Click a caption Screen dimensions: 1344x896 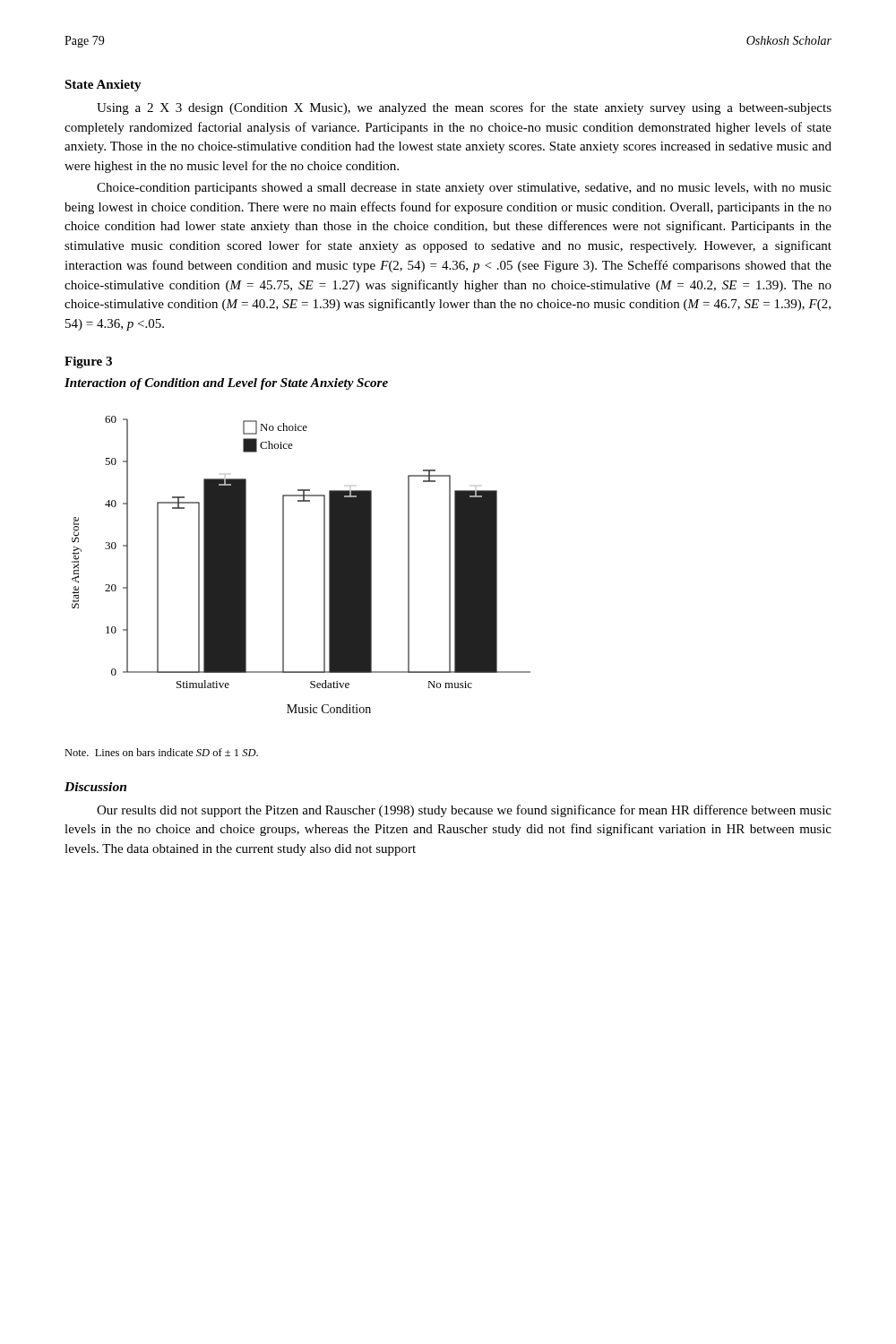tap(448, 372)
